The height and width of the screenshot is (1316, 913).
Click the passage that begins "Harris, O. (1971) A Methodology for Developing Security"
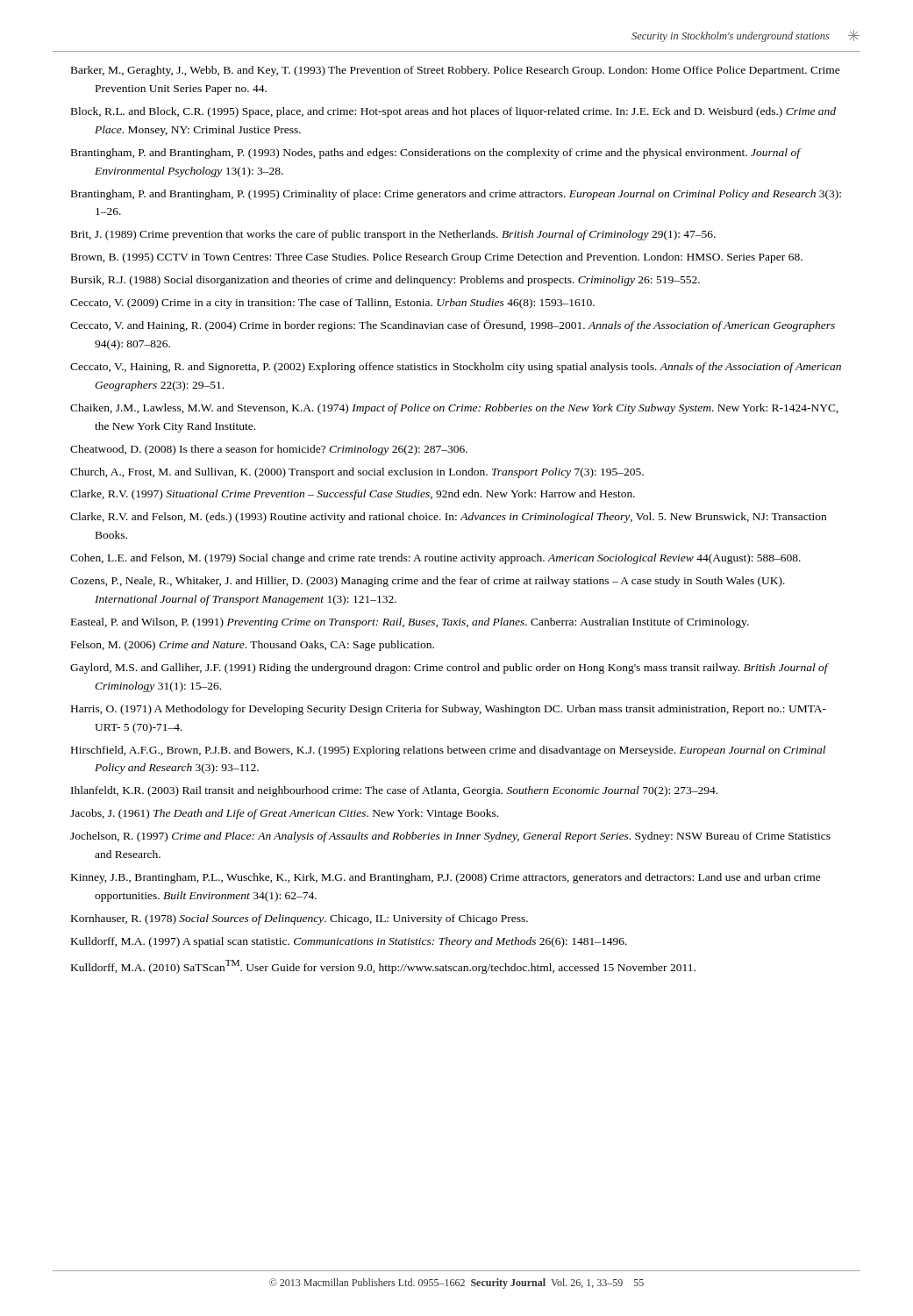(448, 717)
